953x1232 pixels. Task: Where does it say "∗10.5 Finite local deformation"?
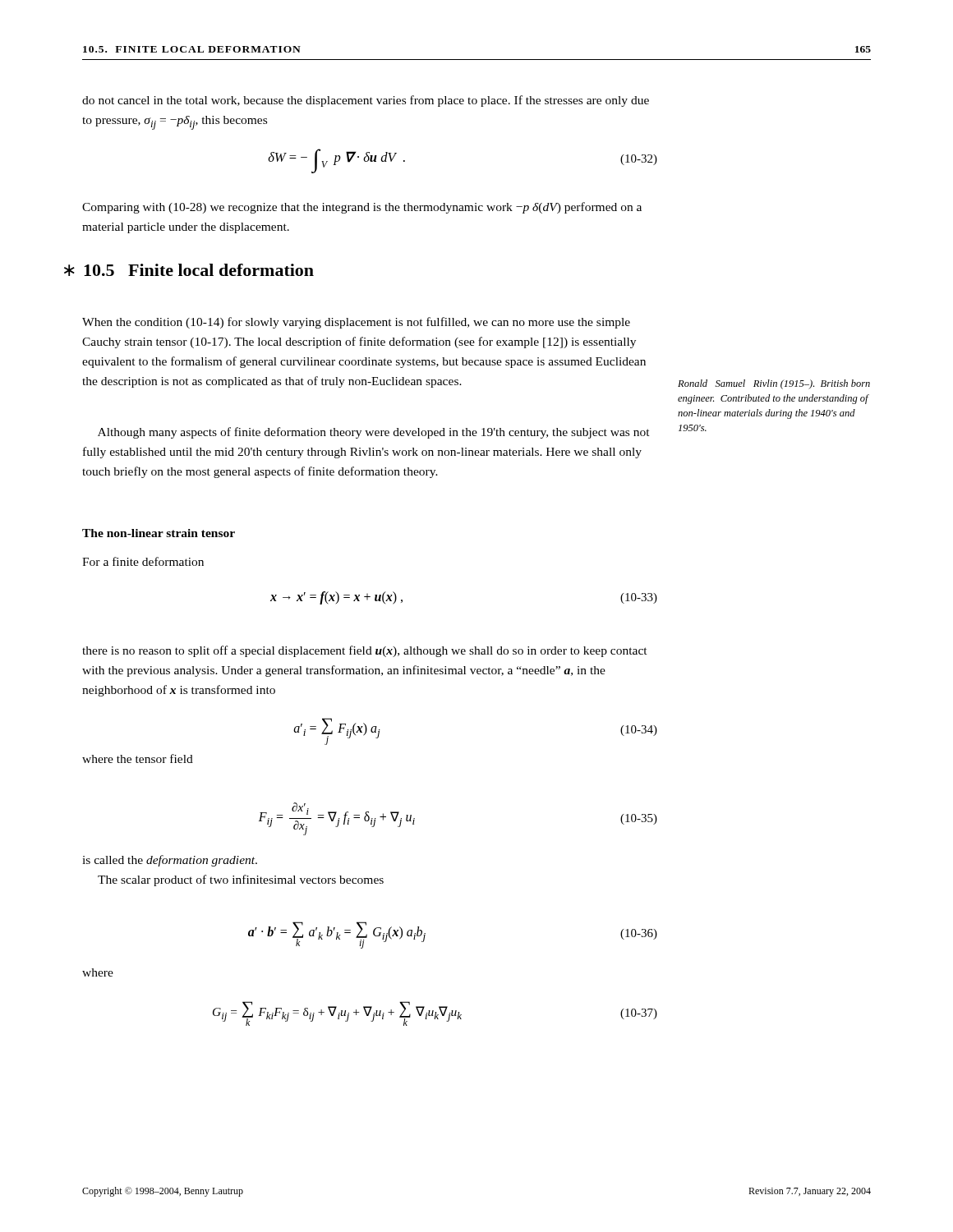coord(188,270)
